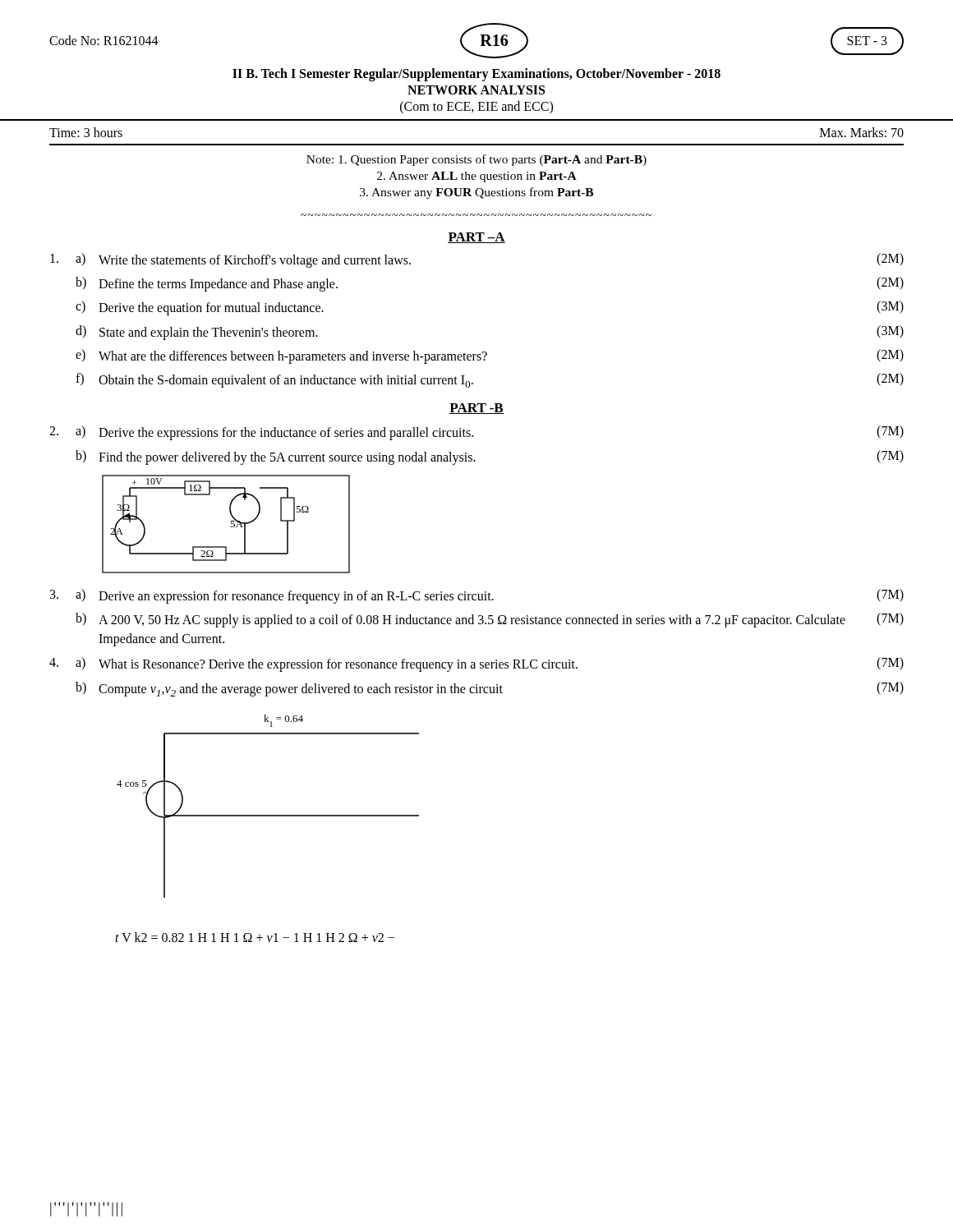Find the list item that reads "4. a) What is"
Viewport: 953px width, 1232px height.
476,664
